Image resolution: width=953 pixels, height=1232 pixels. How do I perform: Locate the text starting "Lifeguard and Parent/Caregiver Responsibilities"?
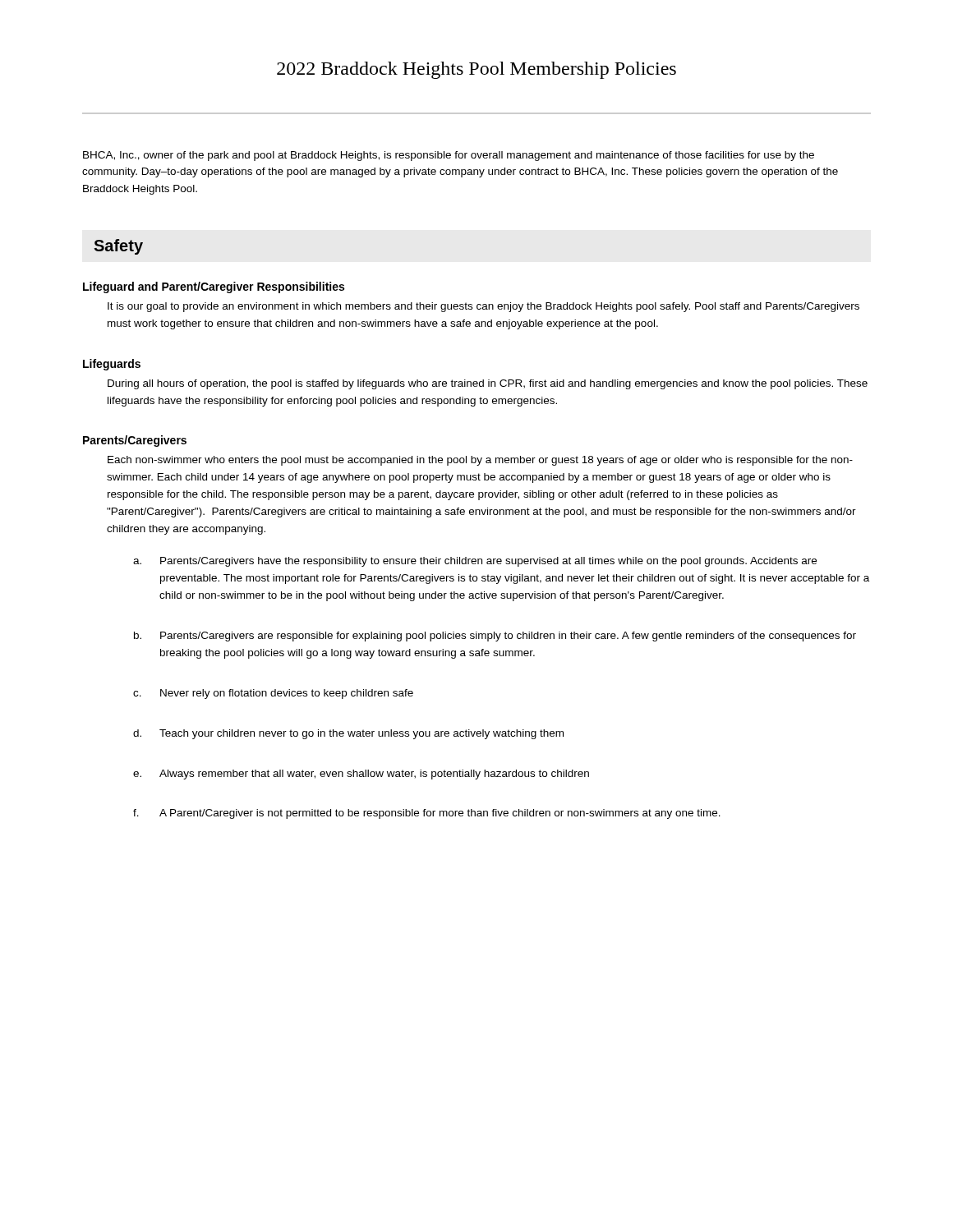[214, 286]
